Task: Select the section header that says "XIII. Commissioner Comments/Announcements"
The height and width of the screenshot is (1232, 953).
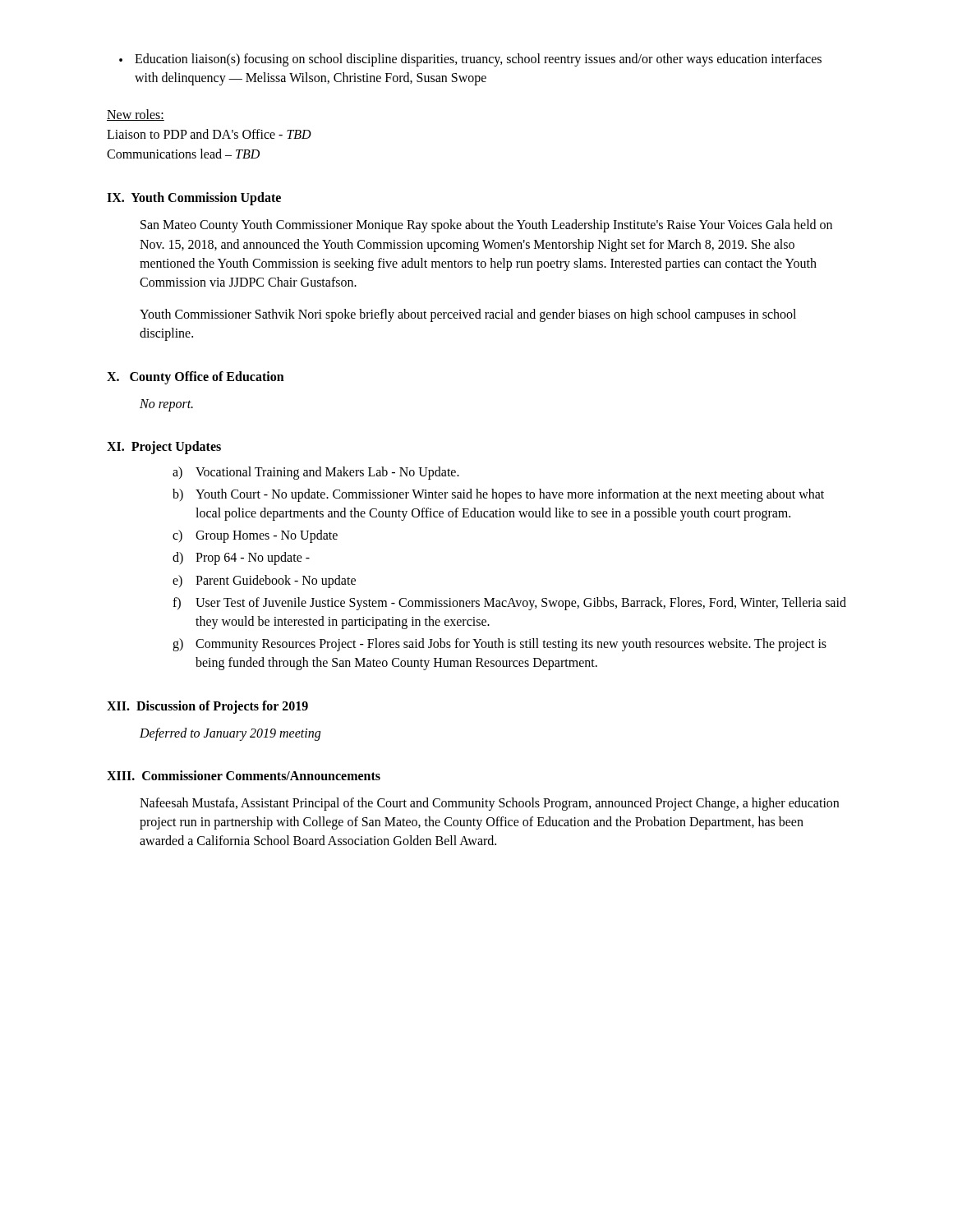Action: click(x=244, y=776)
